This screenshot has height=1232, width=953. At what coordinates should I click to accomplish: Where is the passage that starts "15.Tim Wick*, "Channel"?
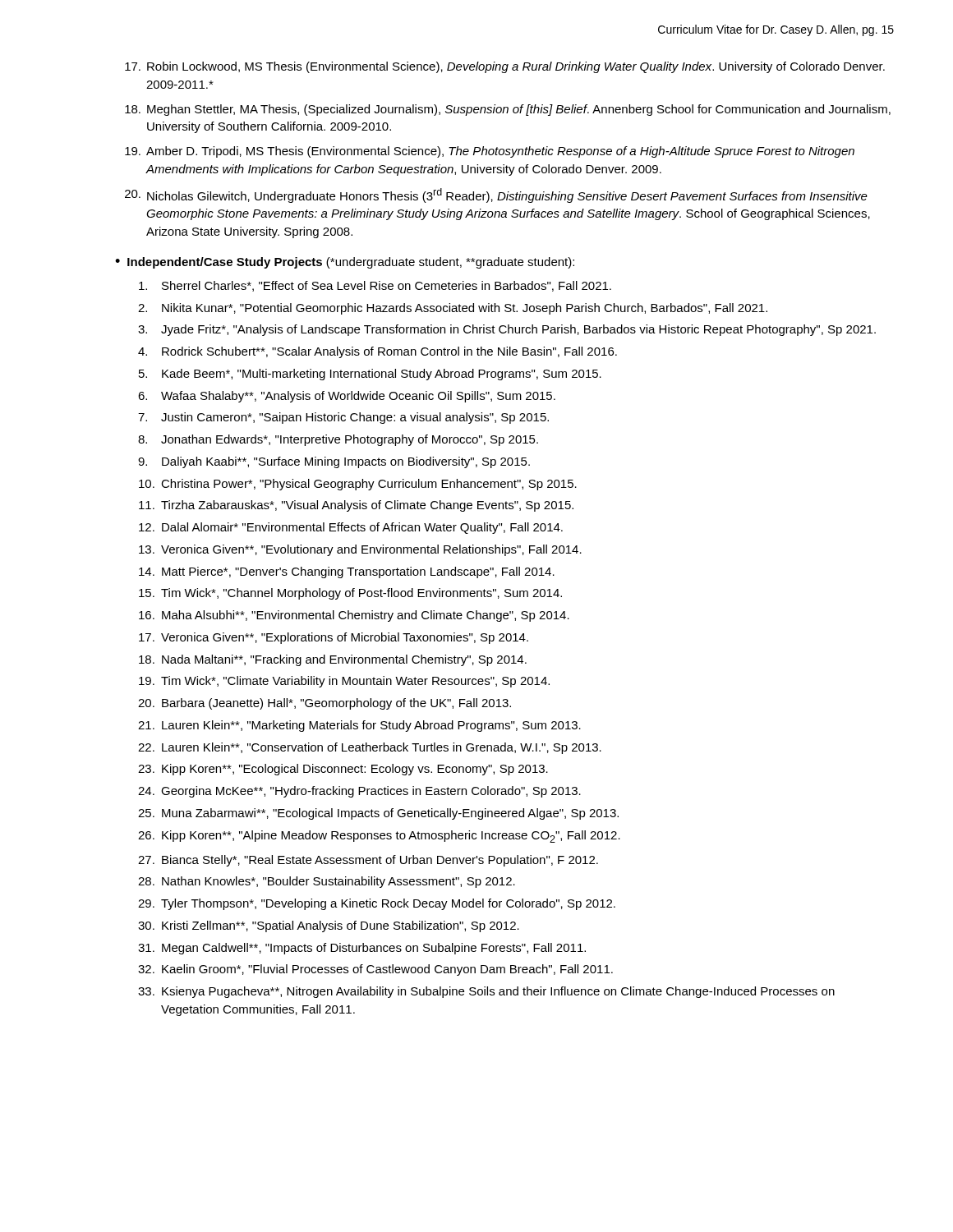coord(351,593)
